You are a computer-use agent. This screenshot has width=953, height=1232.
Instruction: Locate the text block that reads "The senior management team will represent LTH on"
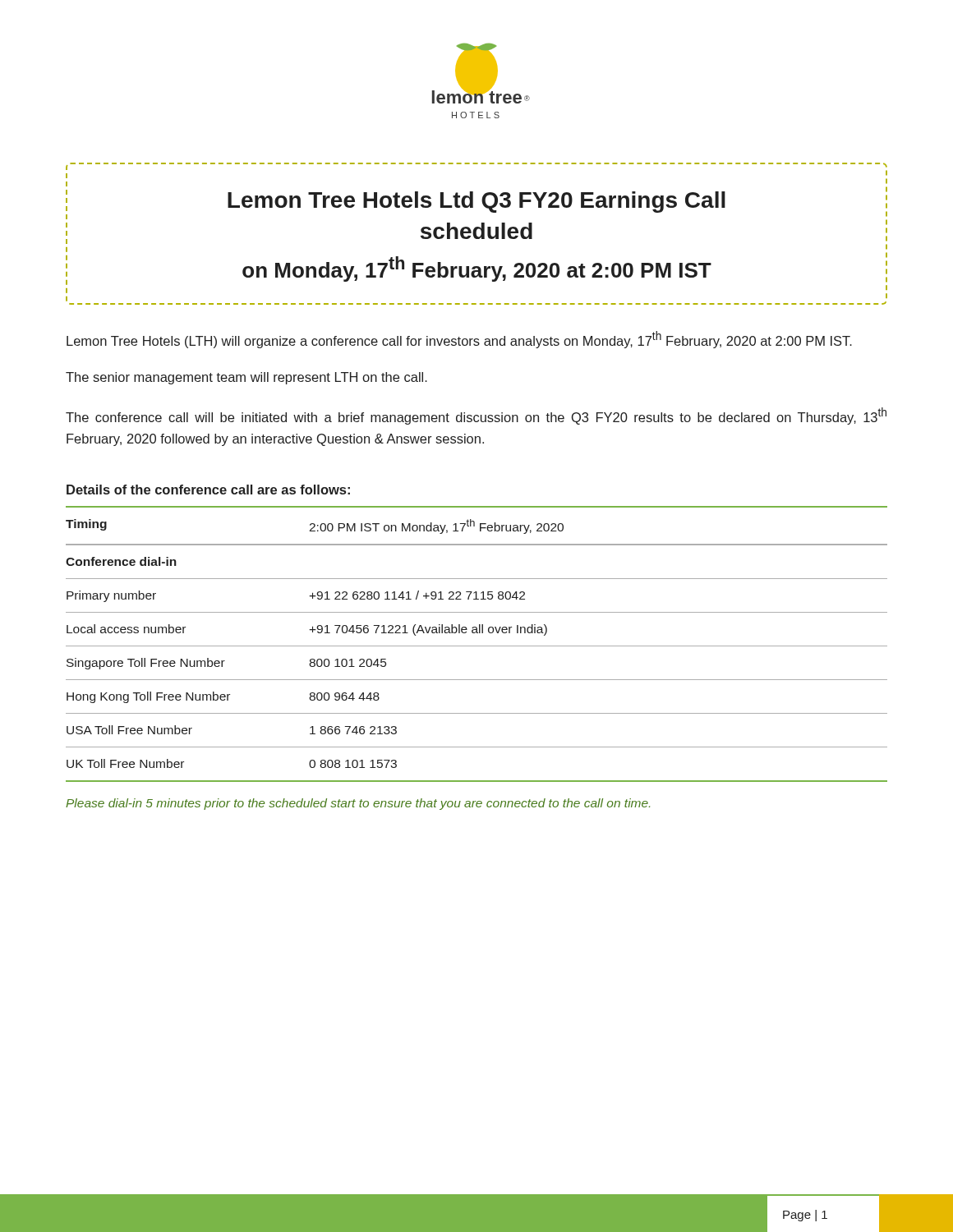point(247,377)
